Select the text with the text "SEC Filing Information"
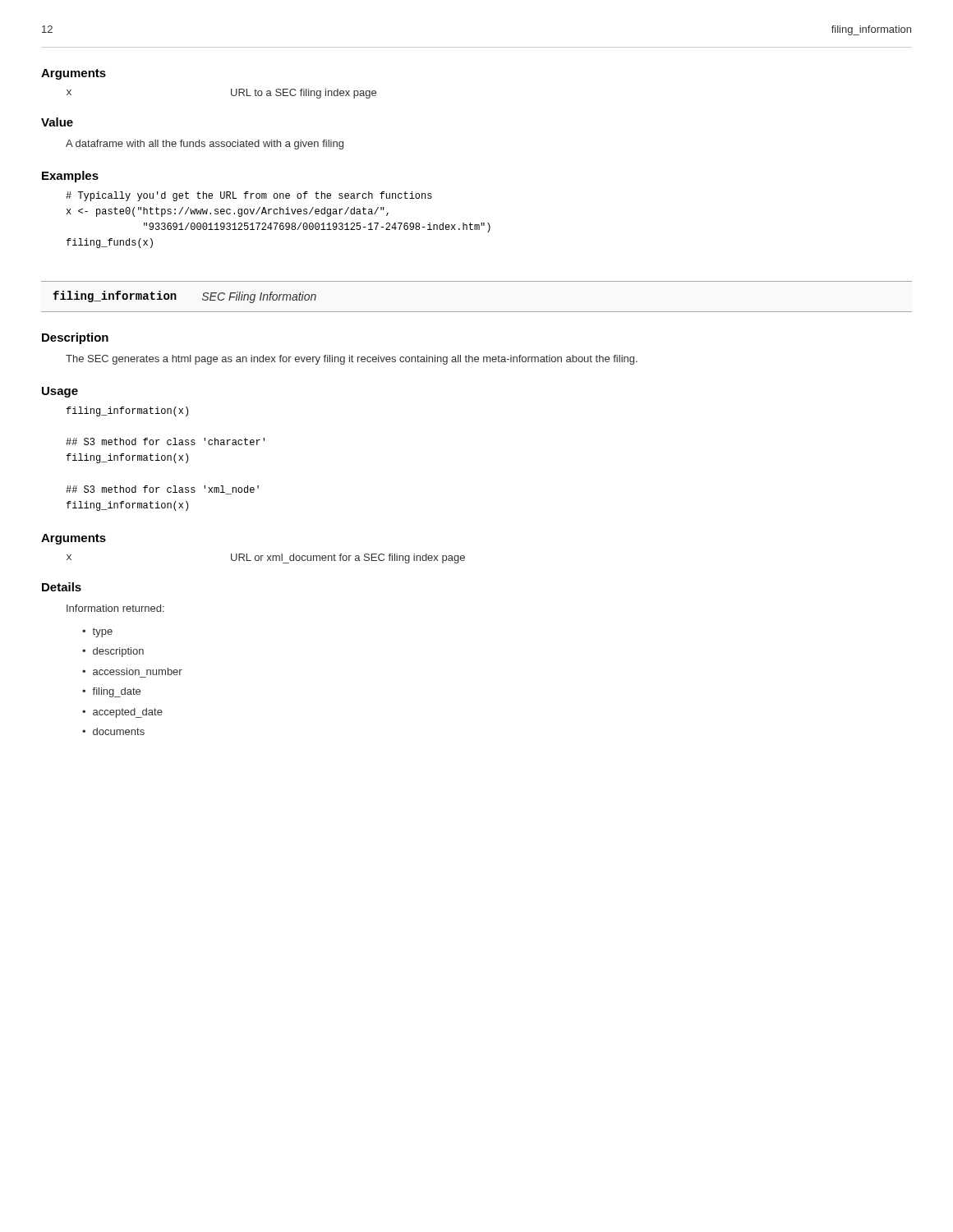This screenshot has height=1232, width=953. pyautogui.click(x=259, y=297)
